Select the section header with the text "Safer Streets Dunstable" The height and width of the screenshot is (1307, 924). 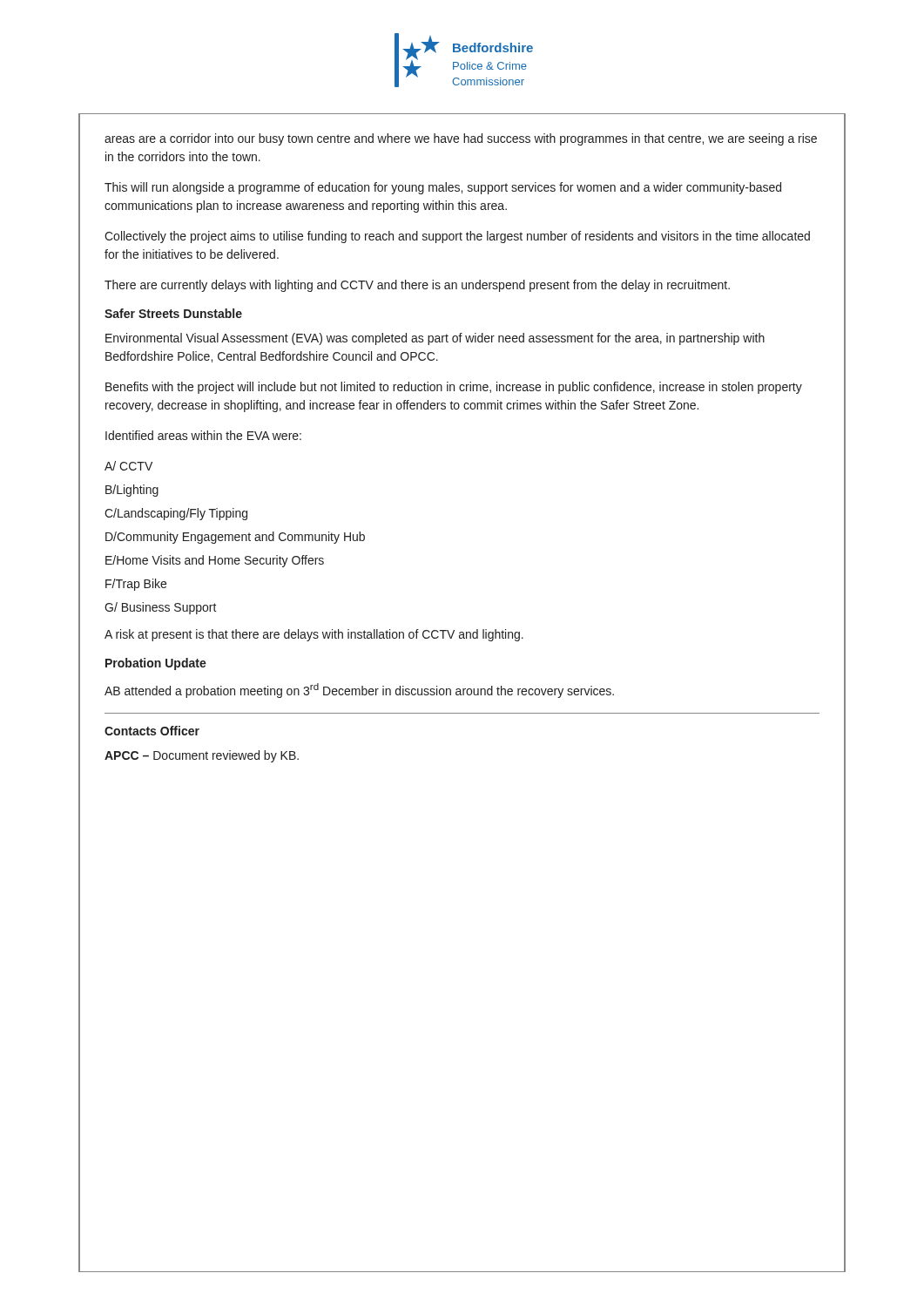point(173,314)
